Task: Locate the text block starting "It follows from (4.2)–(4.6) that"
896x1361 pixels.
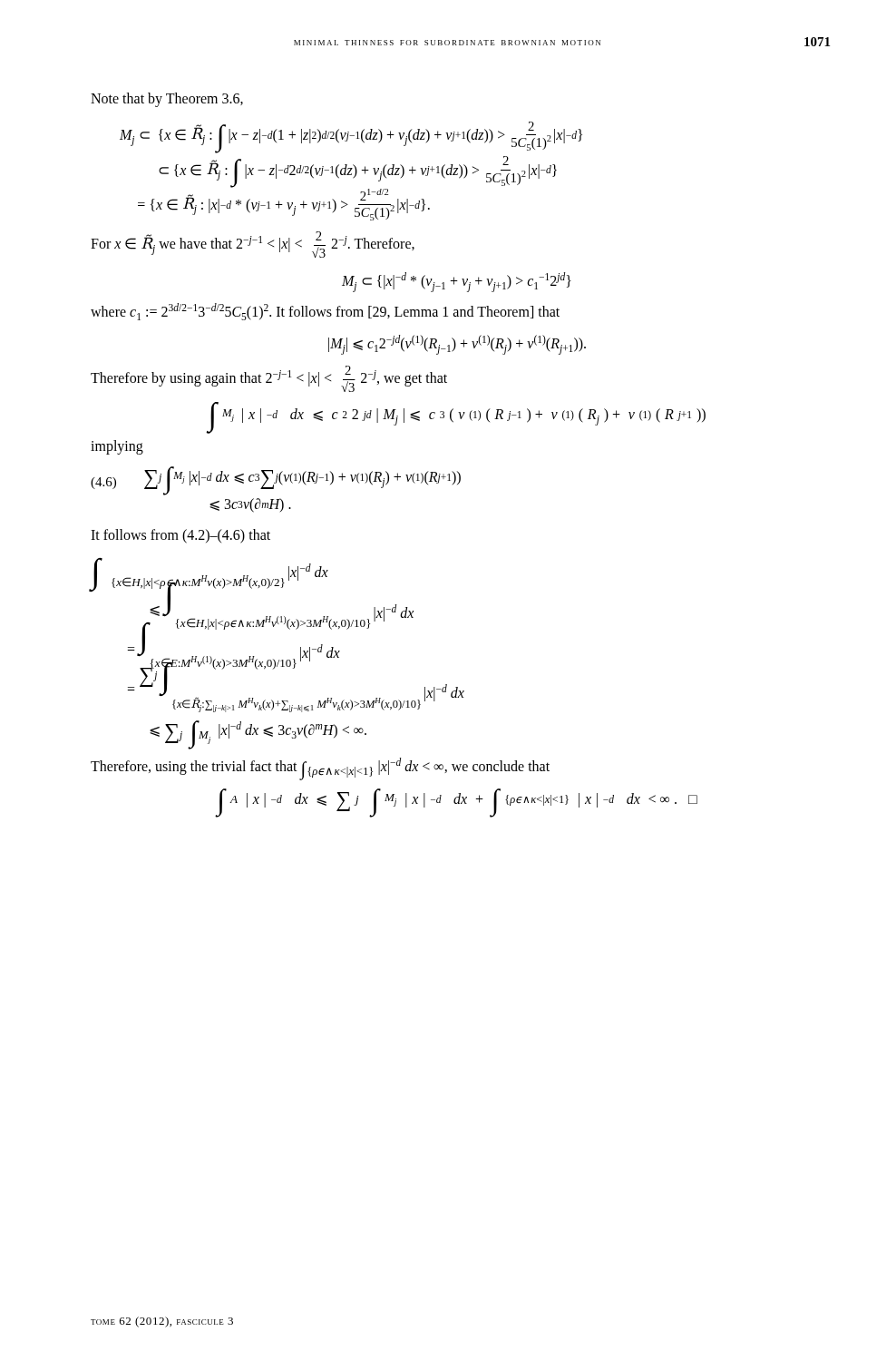Action: click(181, 535)
